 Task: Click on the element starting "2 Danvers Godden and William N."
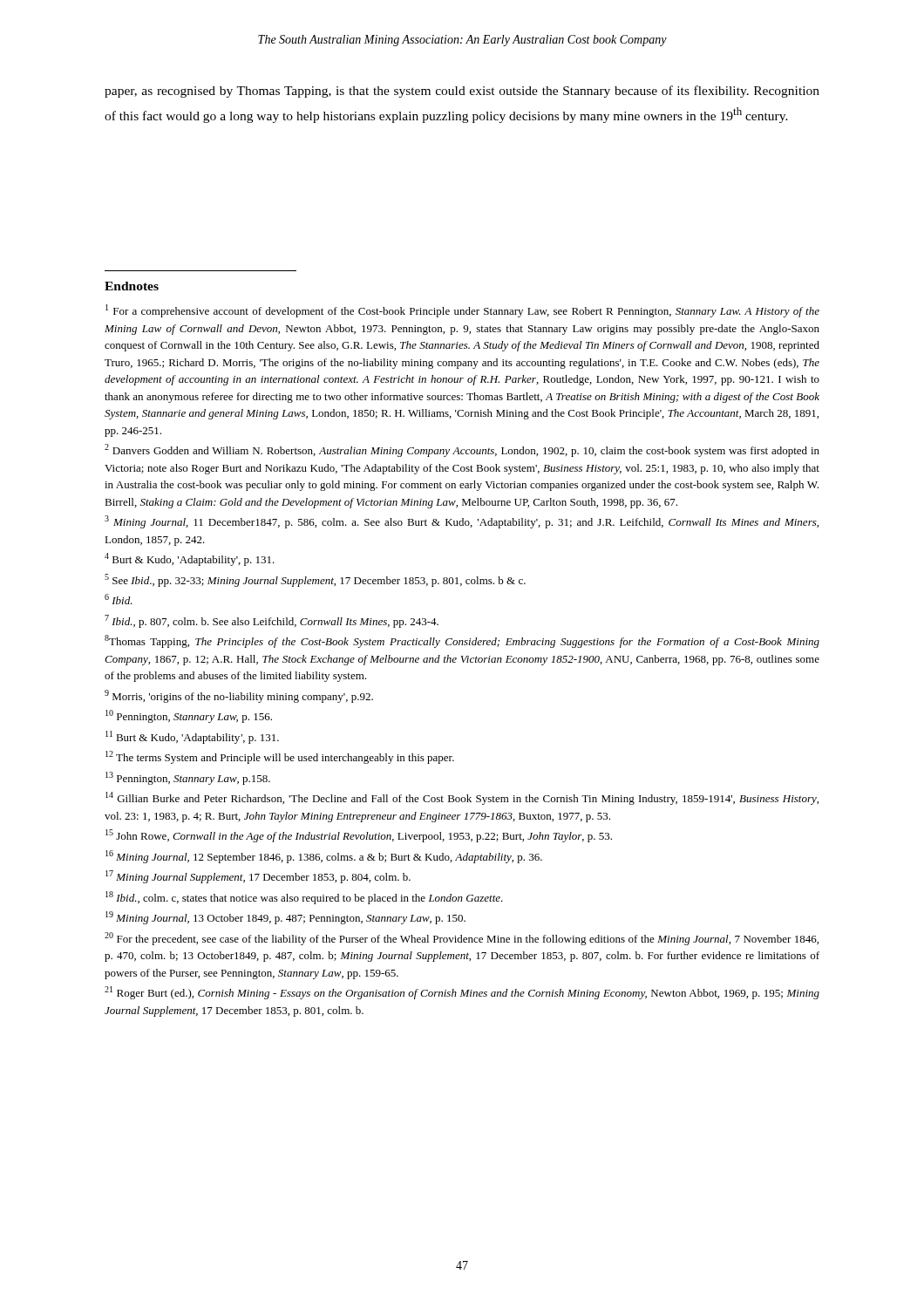[x=462, y=475]
